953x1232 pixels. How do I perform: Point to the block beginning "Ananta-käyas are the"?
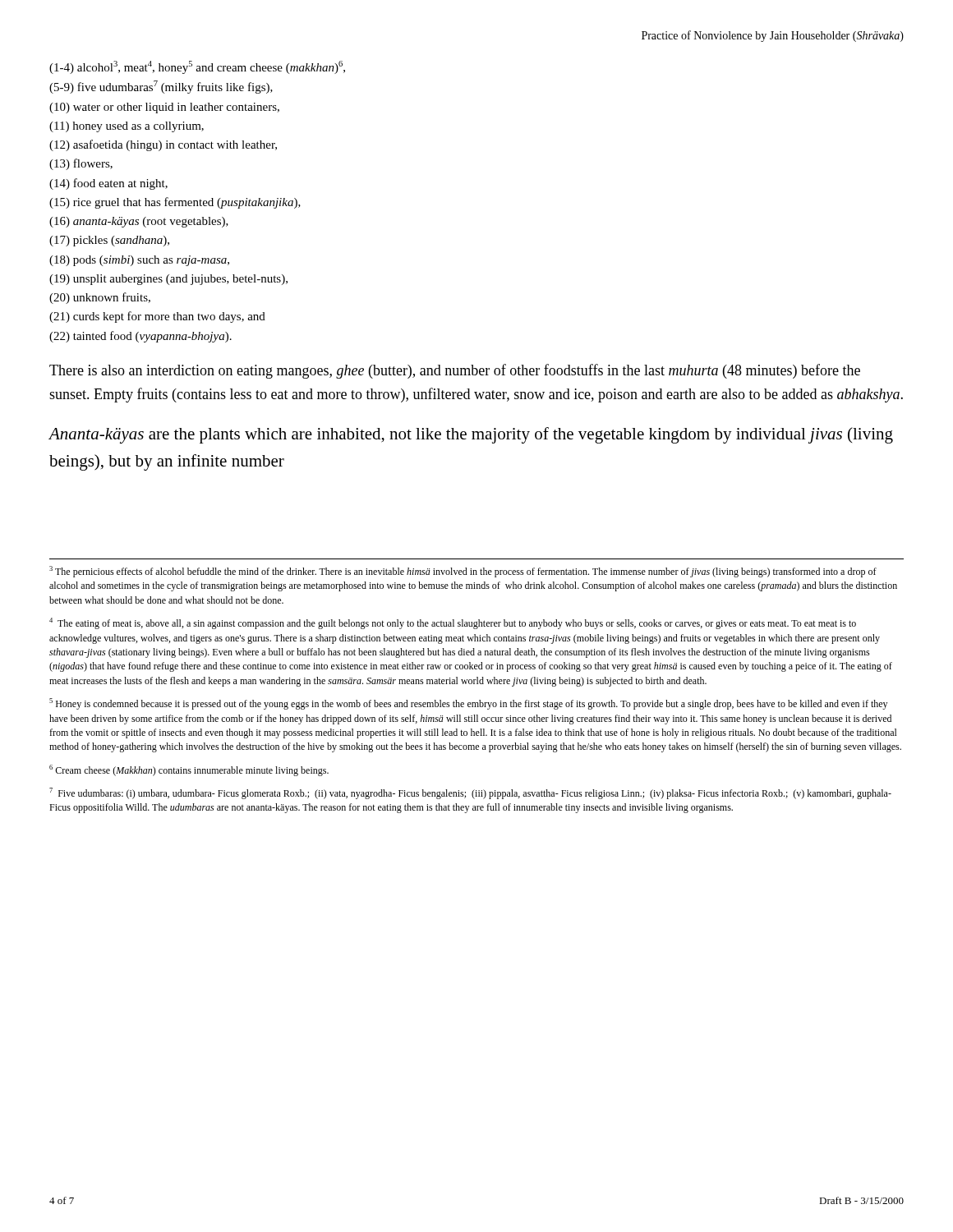(471, 447)
